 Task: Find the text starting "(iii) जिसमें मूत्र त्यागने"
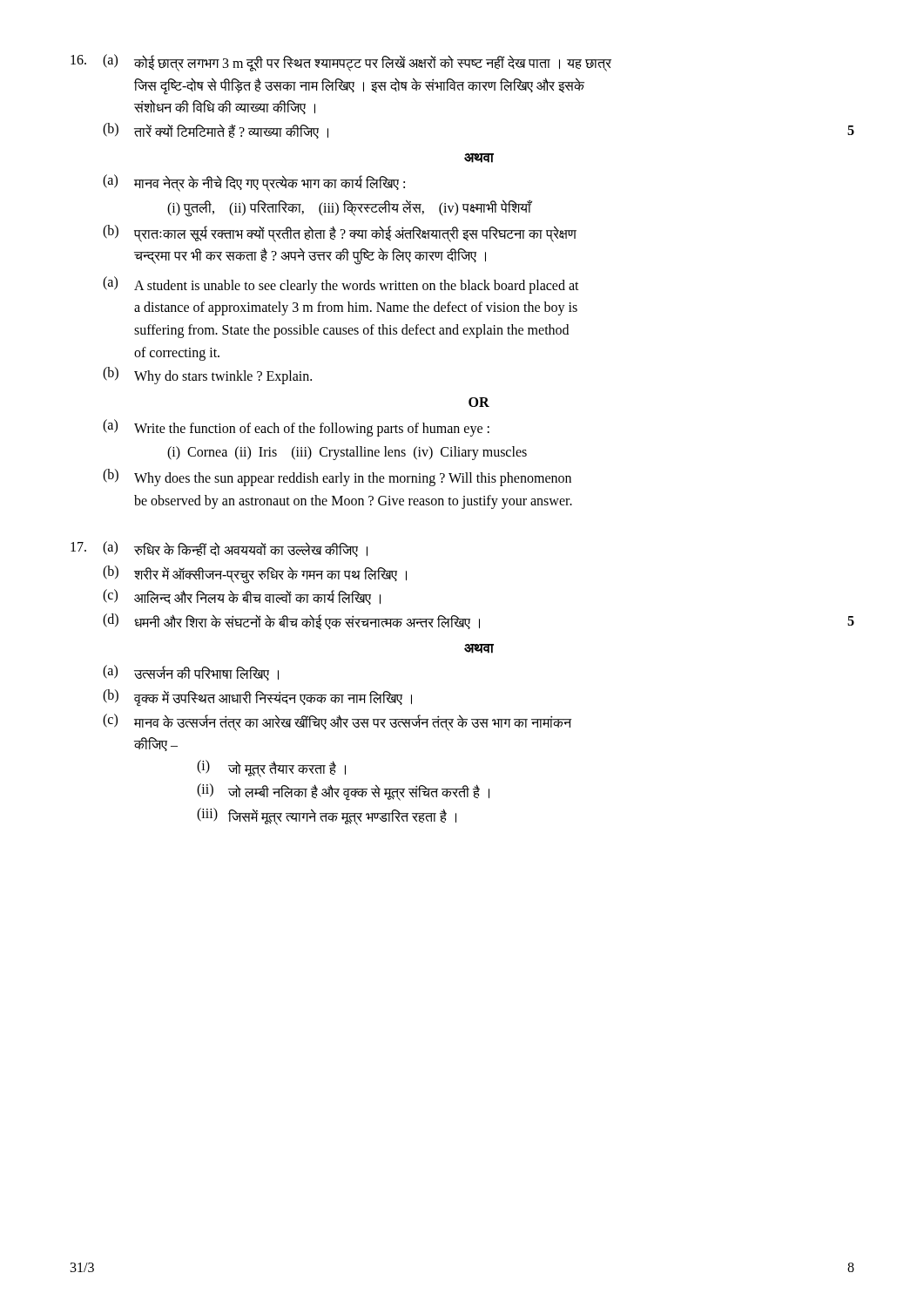click(x=327, y=816)
